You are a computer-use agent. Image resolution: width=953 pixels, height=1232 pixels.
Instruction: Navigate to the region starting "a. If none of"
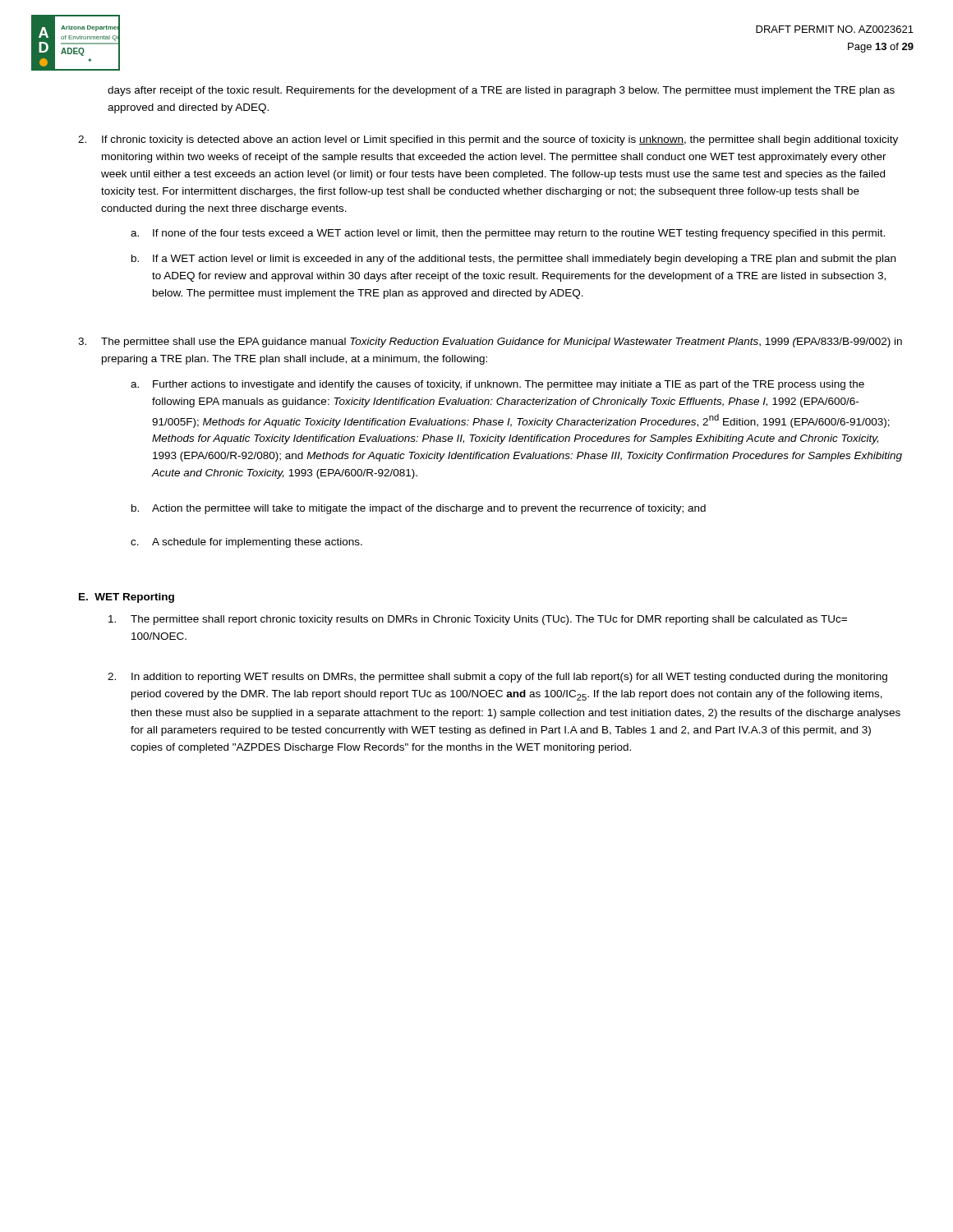click(508, 234)
